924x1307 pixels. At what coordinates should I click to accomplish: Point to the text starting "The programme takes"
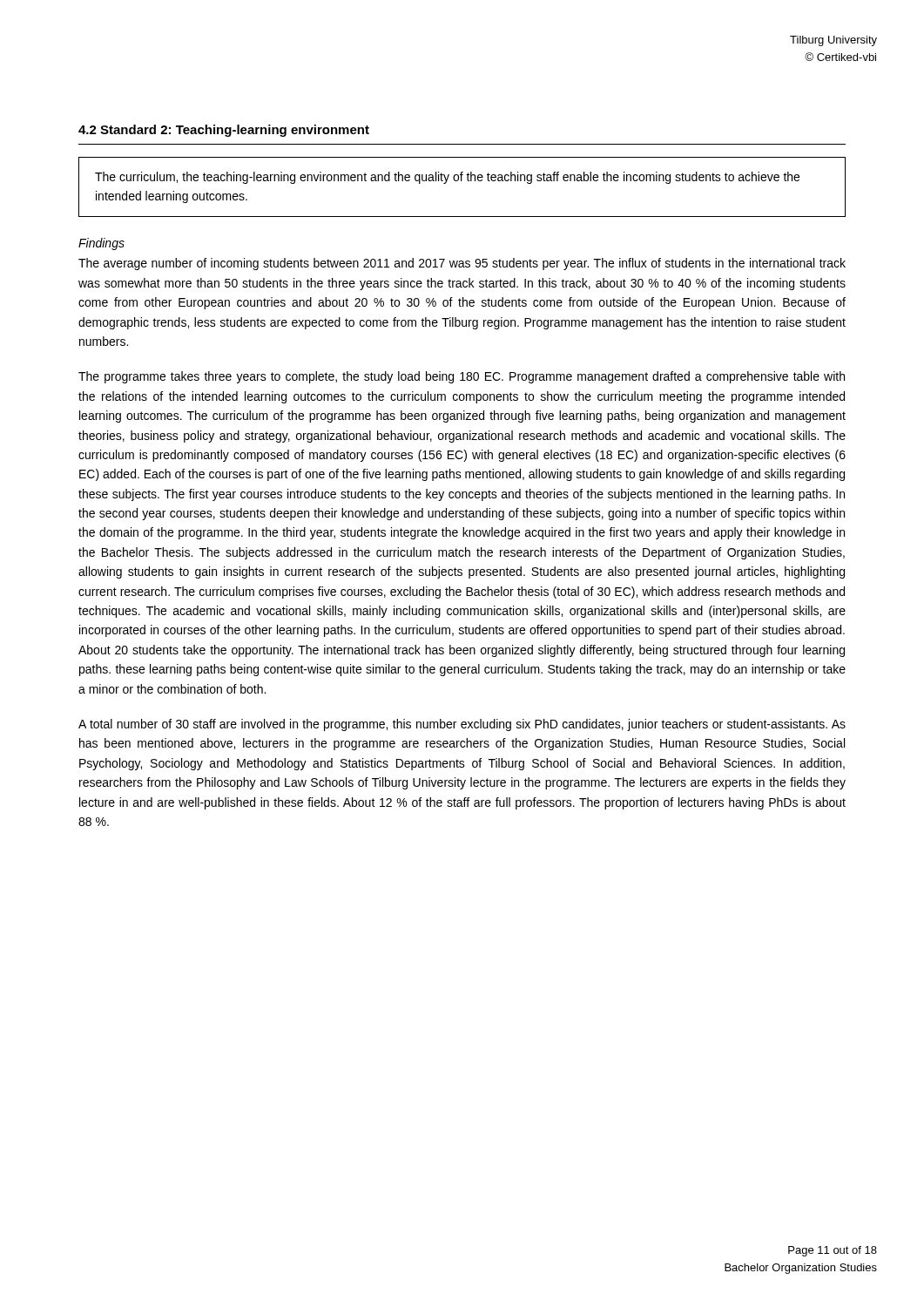coord(462,533)
